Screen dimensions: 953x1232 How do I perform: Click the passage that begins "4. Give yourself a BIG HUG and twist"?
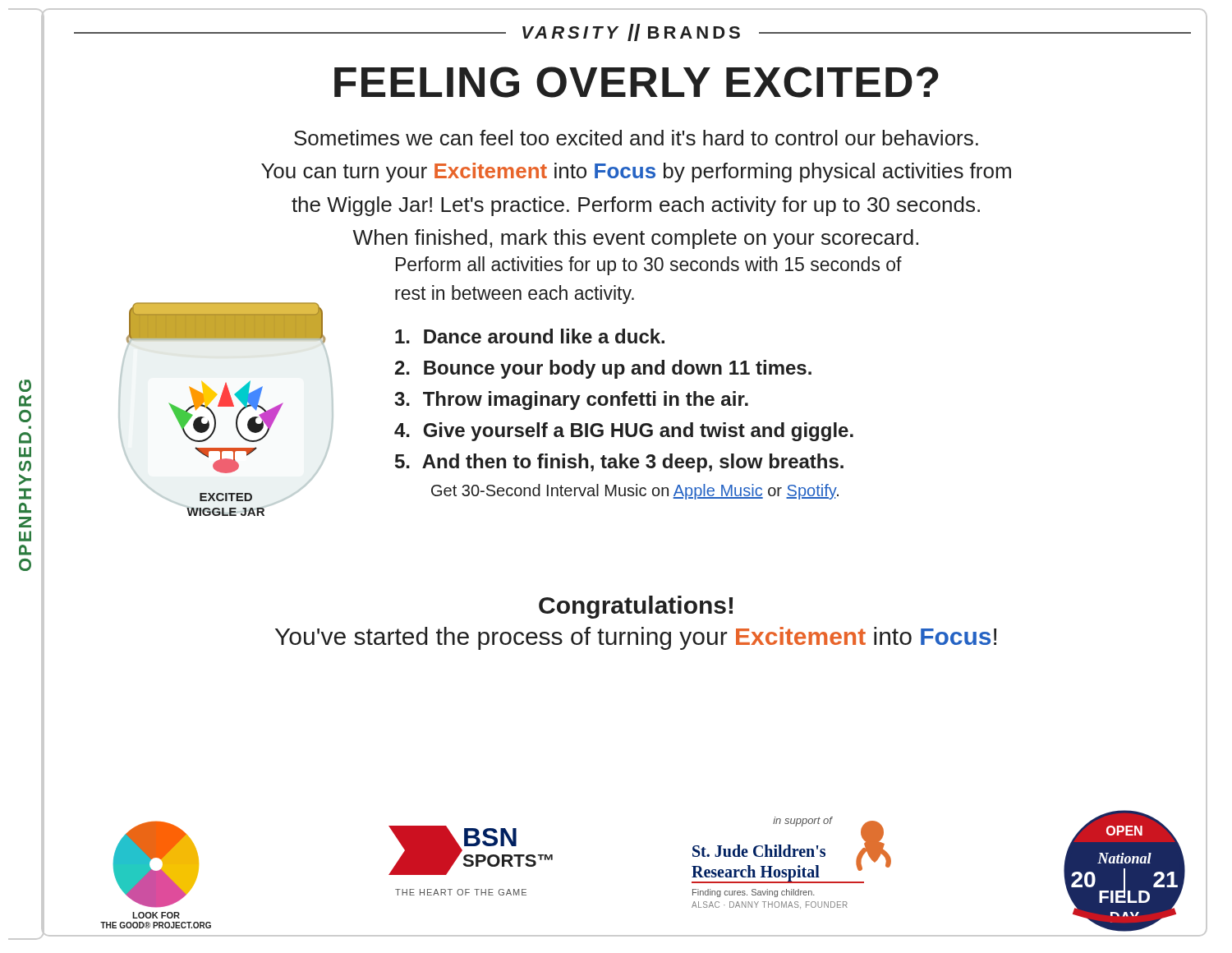click(624, 431)
